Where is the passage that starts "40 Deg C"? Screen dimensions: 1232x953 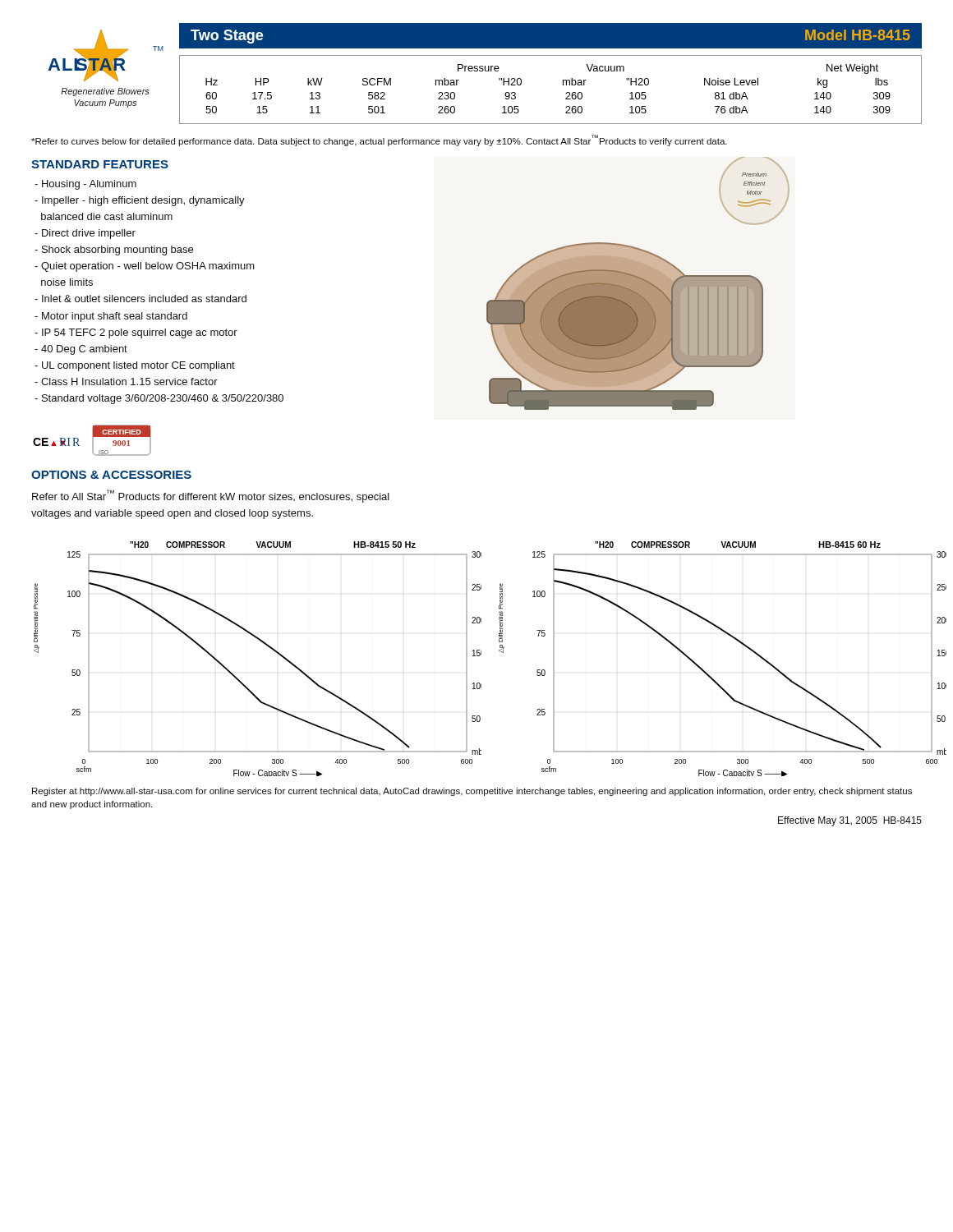point(81,349)
